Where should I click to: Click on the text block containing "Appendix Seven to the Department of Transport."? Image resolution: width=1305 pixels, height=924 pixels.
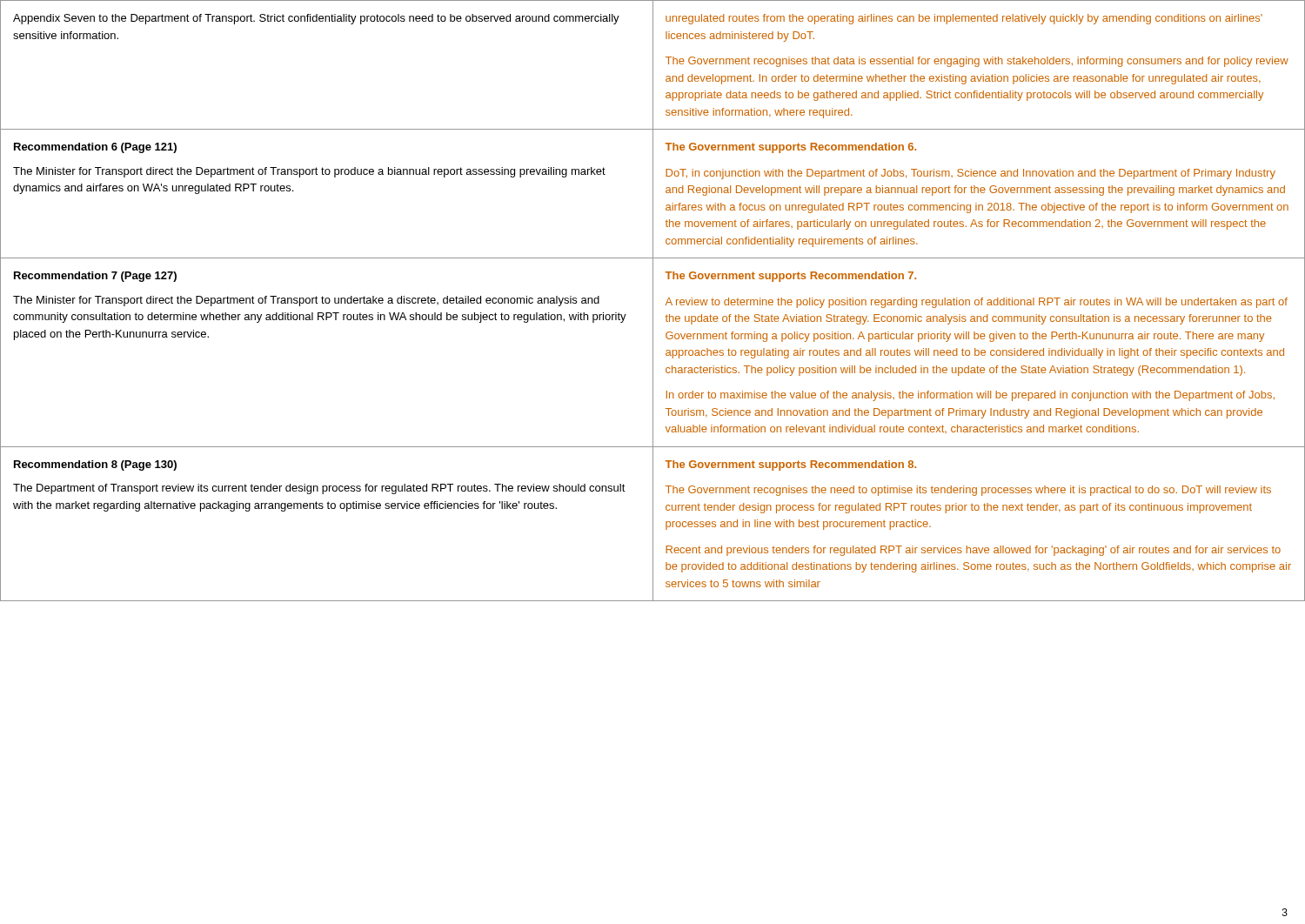tap(326, 27)
